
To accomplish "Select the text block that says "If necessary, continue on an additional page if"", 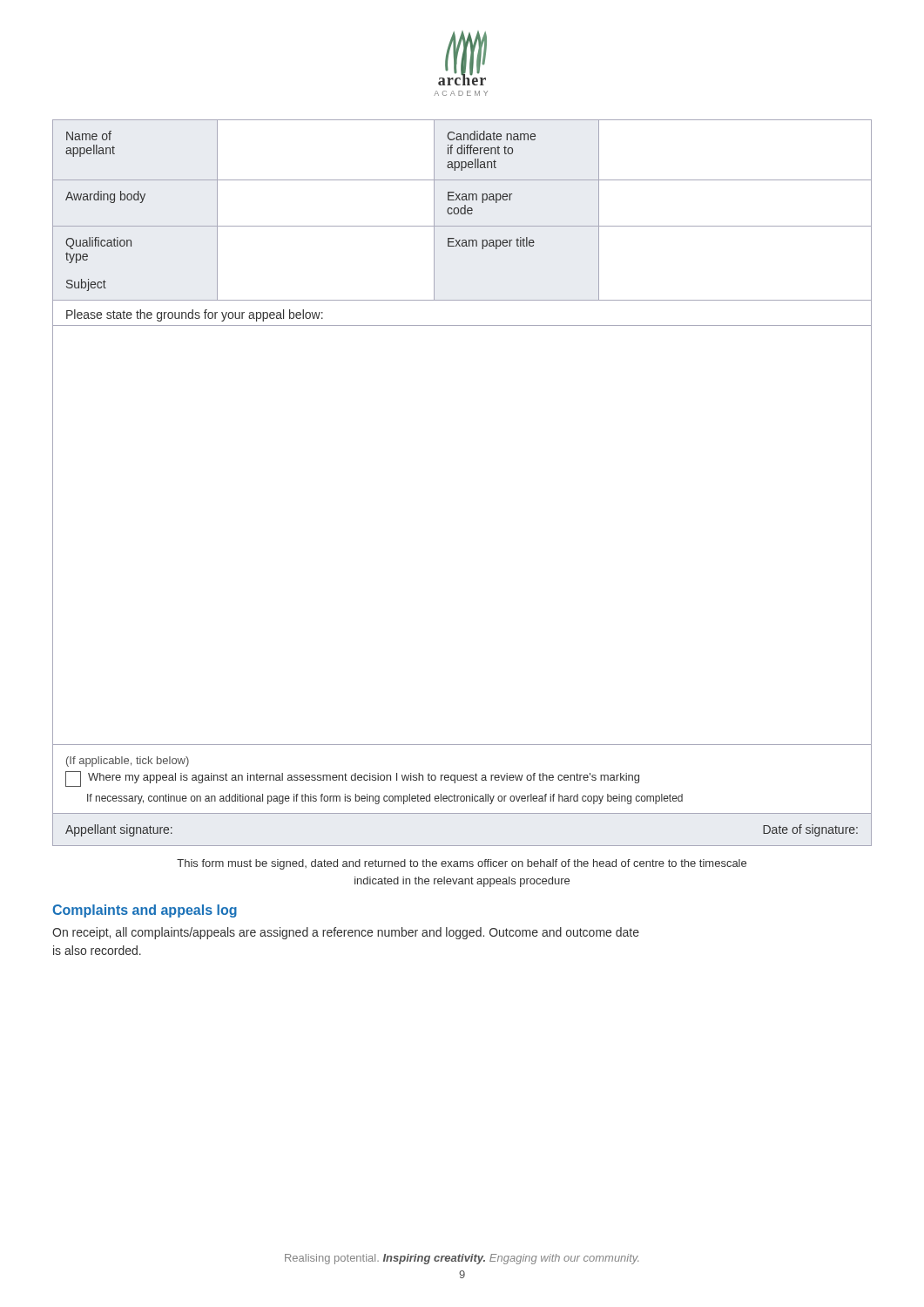I will 385,798.
